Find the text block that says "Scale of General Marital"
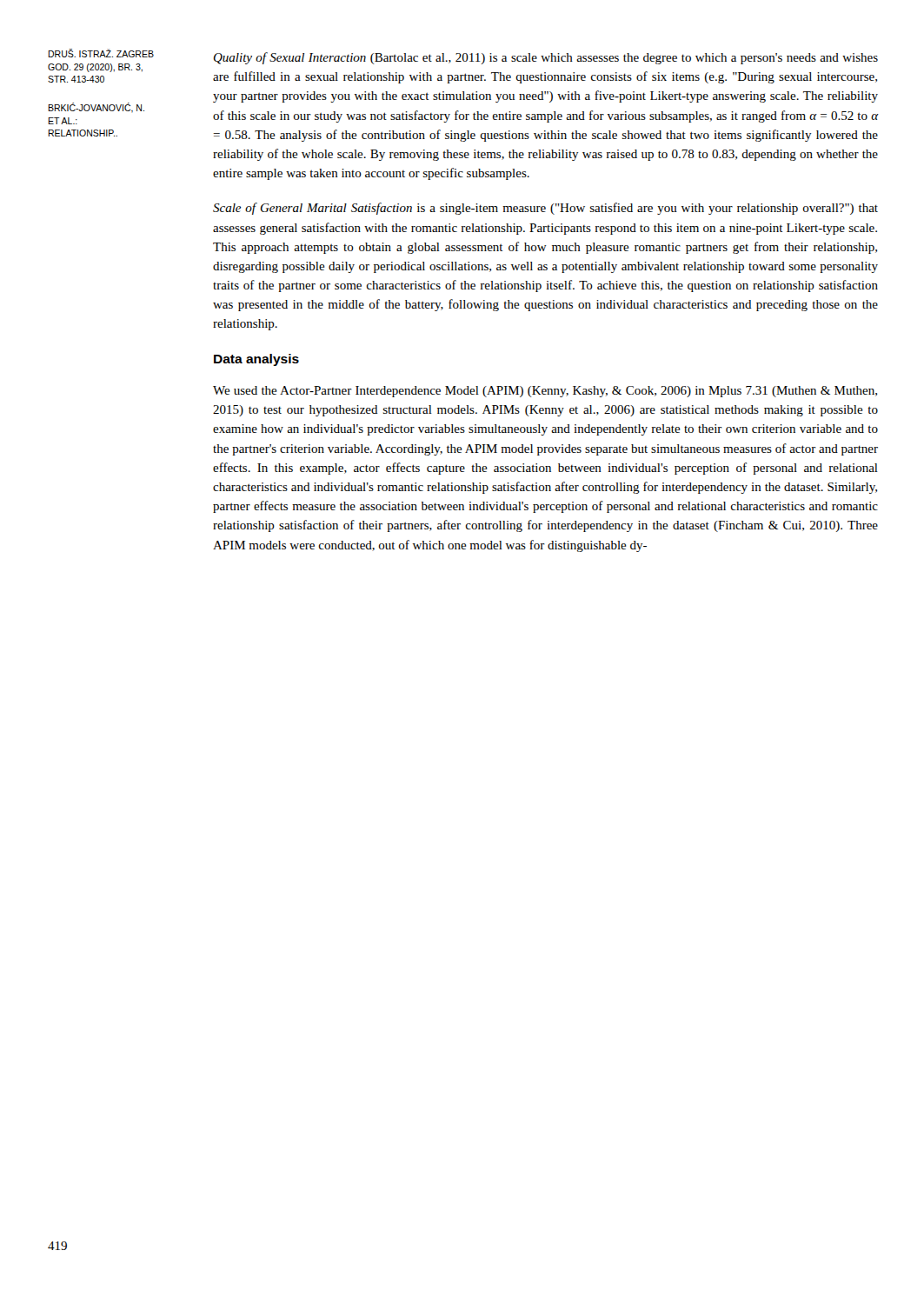This screenshot has height=1304, width=924. click(x=545, y=266)
